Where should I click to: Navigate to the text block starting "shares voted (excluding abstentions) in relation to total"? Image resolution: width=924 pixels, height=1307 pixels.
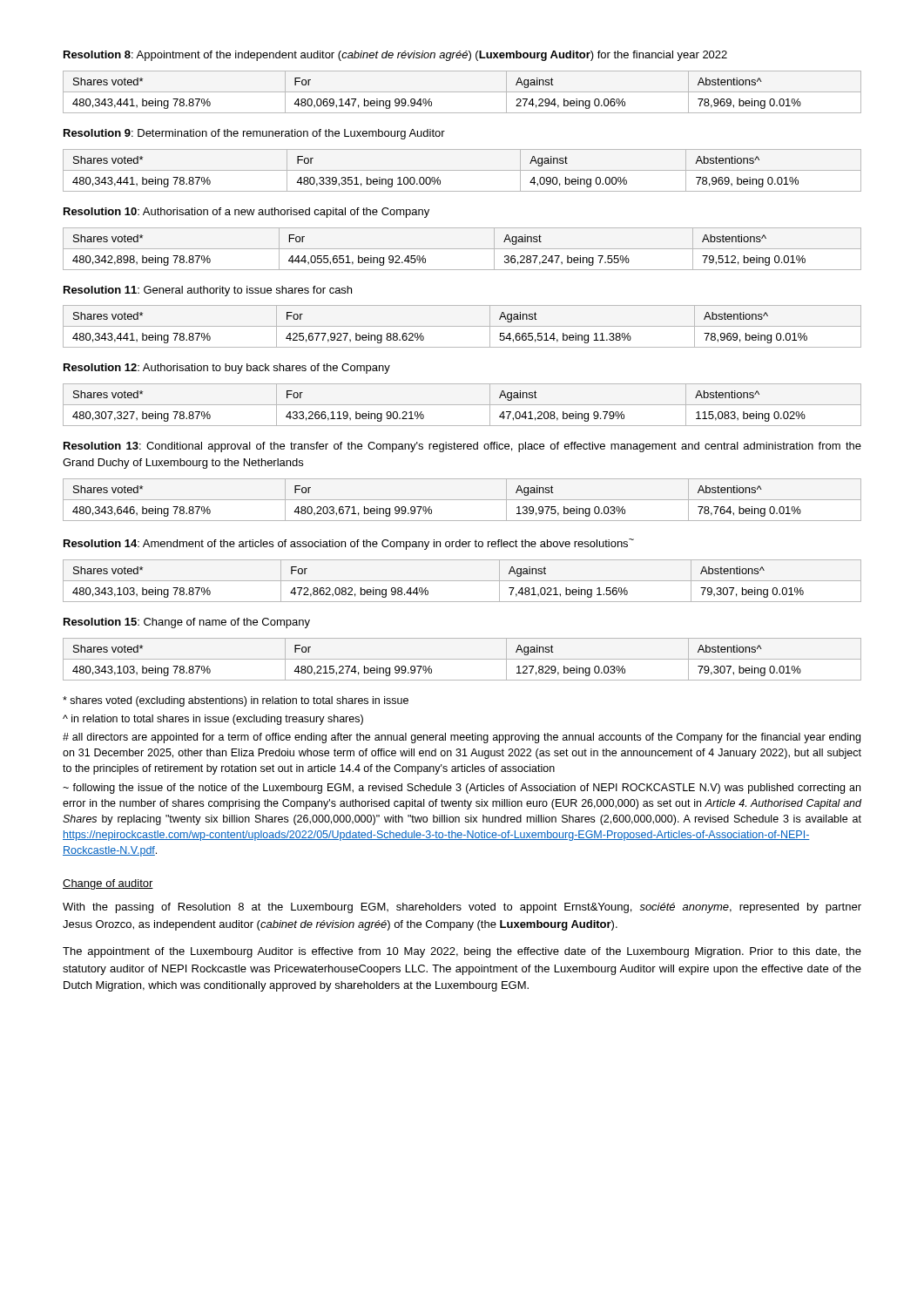236,701
